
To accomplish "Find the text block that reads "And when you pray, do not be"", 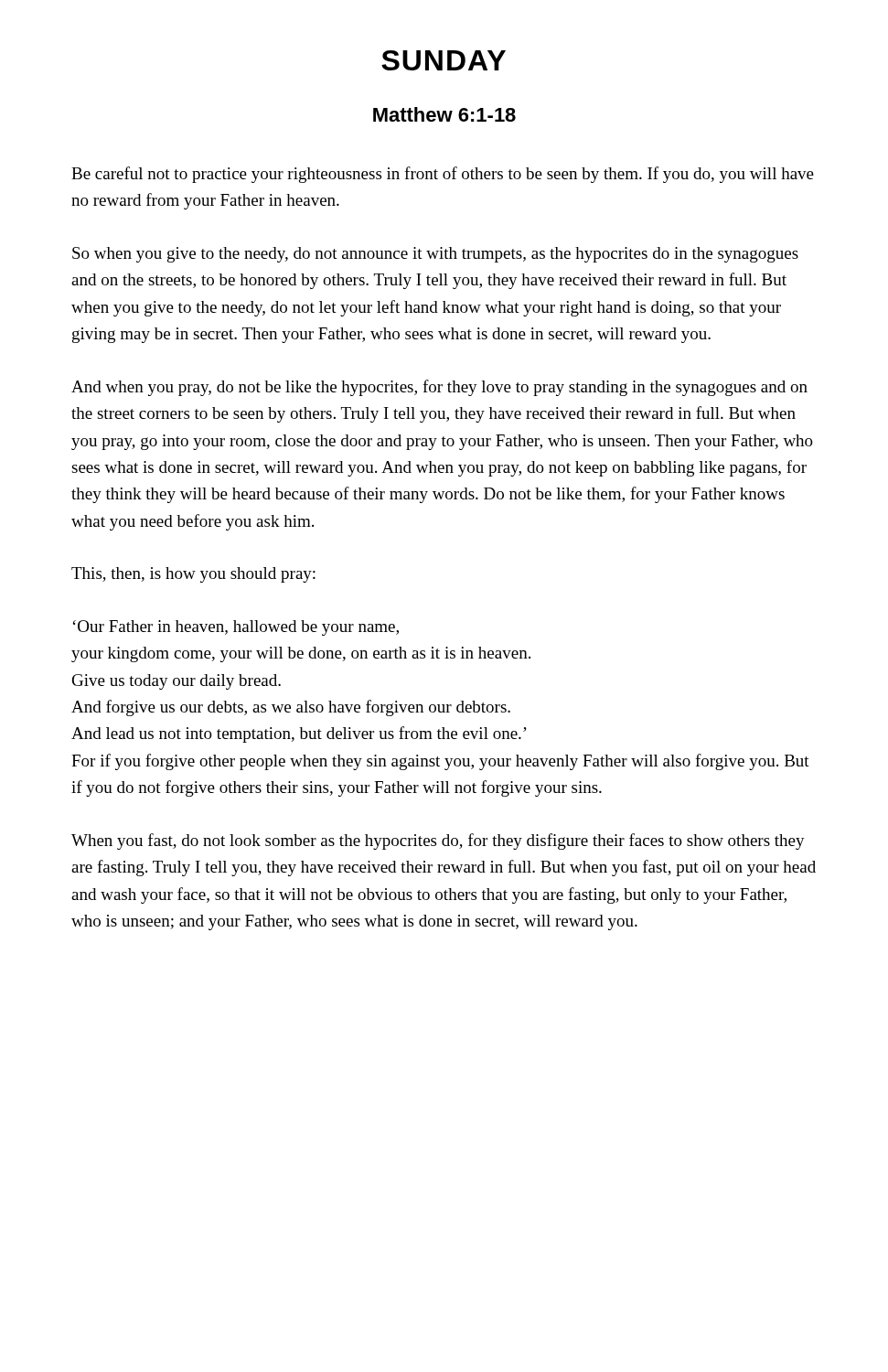I will tap(442, 453).
